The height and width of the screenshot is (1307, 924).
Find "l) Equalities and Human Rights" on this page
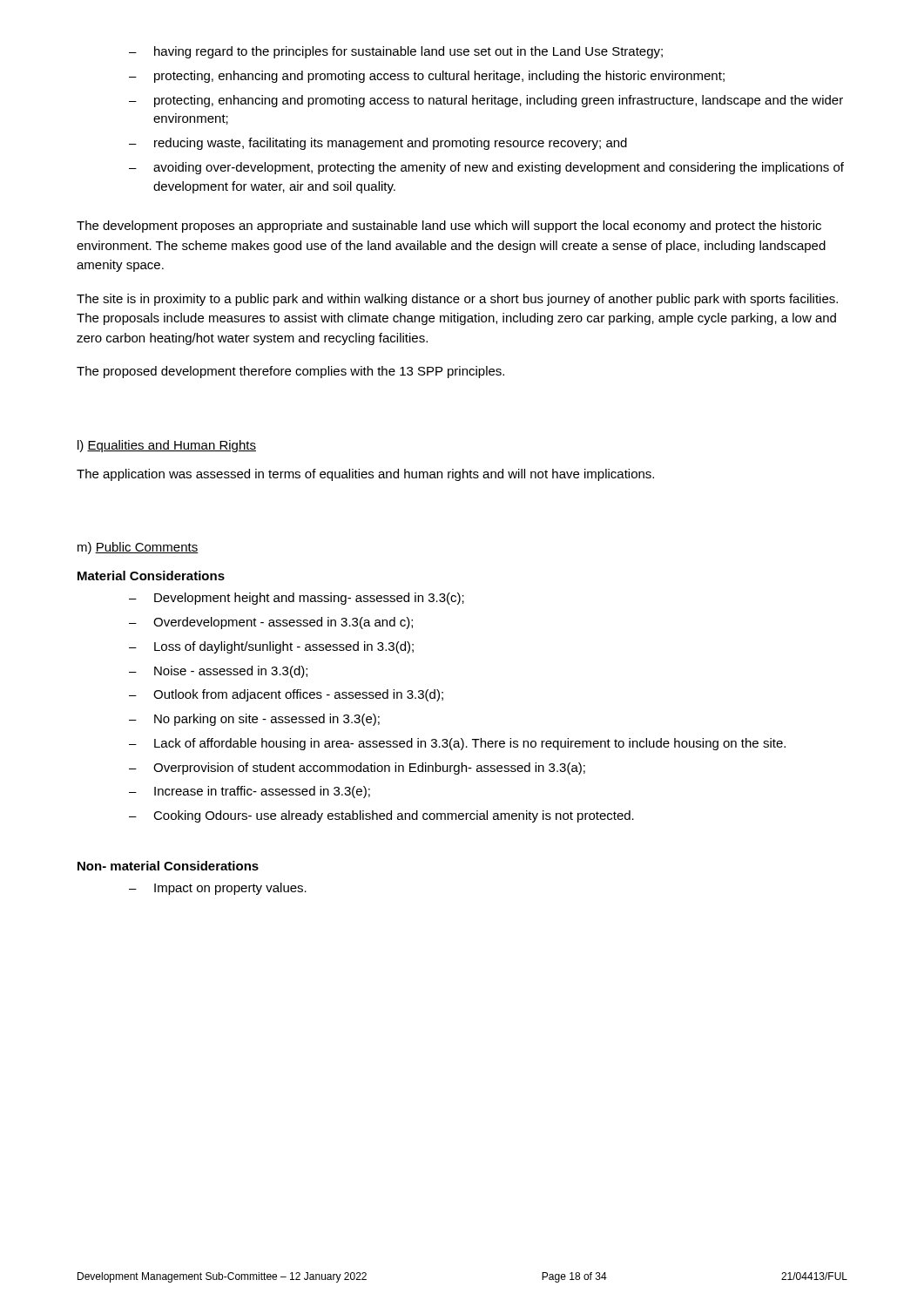[x=166, y=445]
